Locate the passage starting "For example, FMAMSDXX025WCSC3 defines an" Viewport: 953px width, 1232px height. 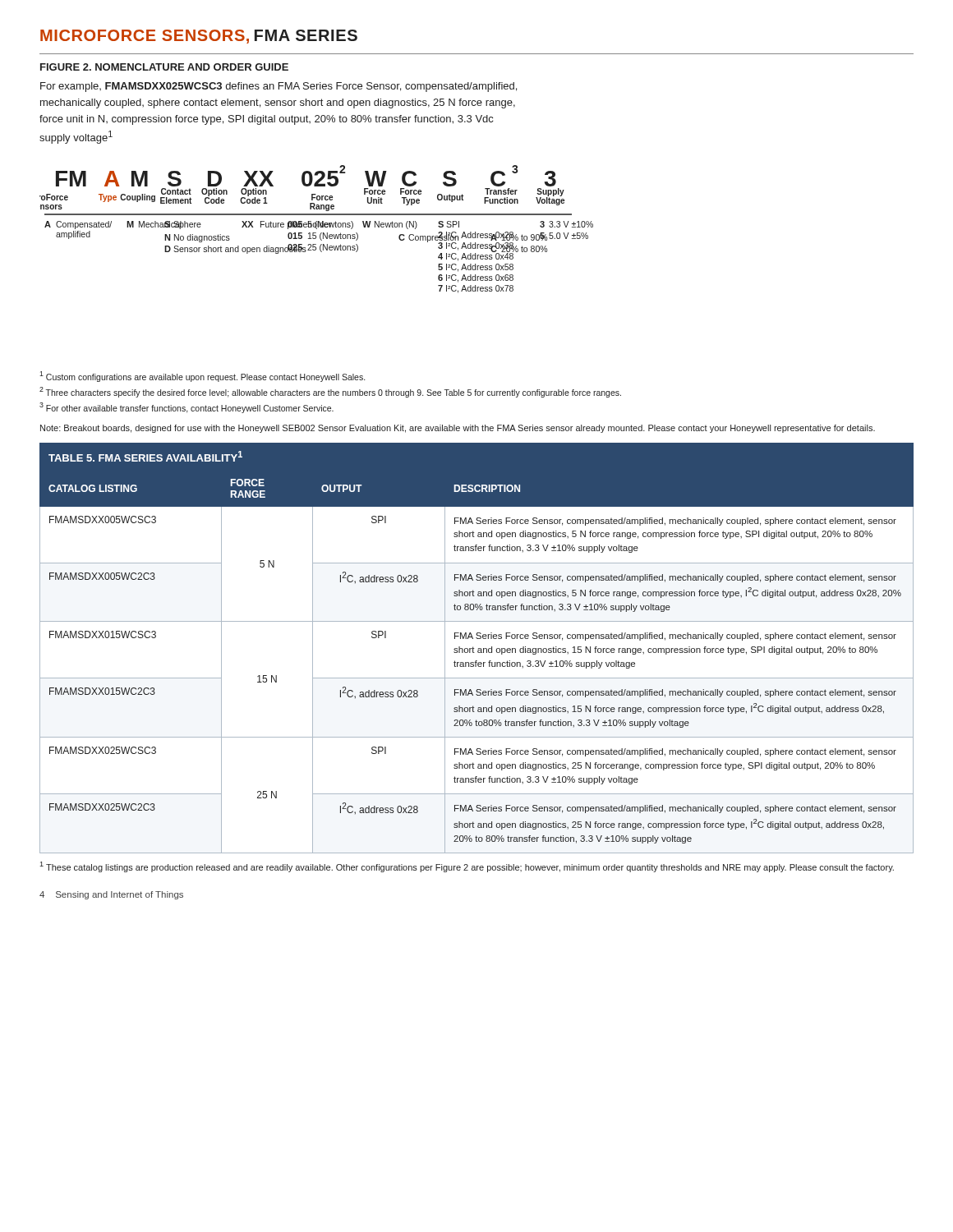coord(279,112)
